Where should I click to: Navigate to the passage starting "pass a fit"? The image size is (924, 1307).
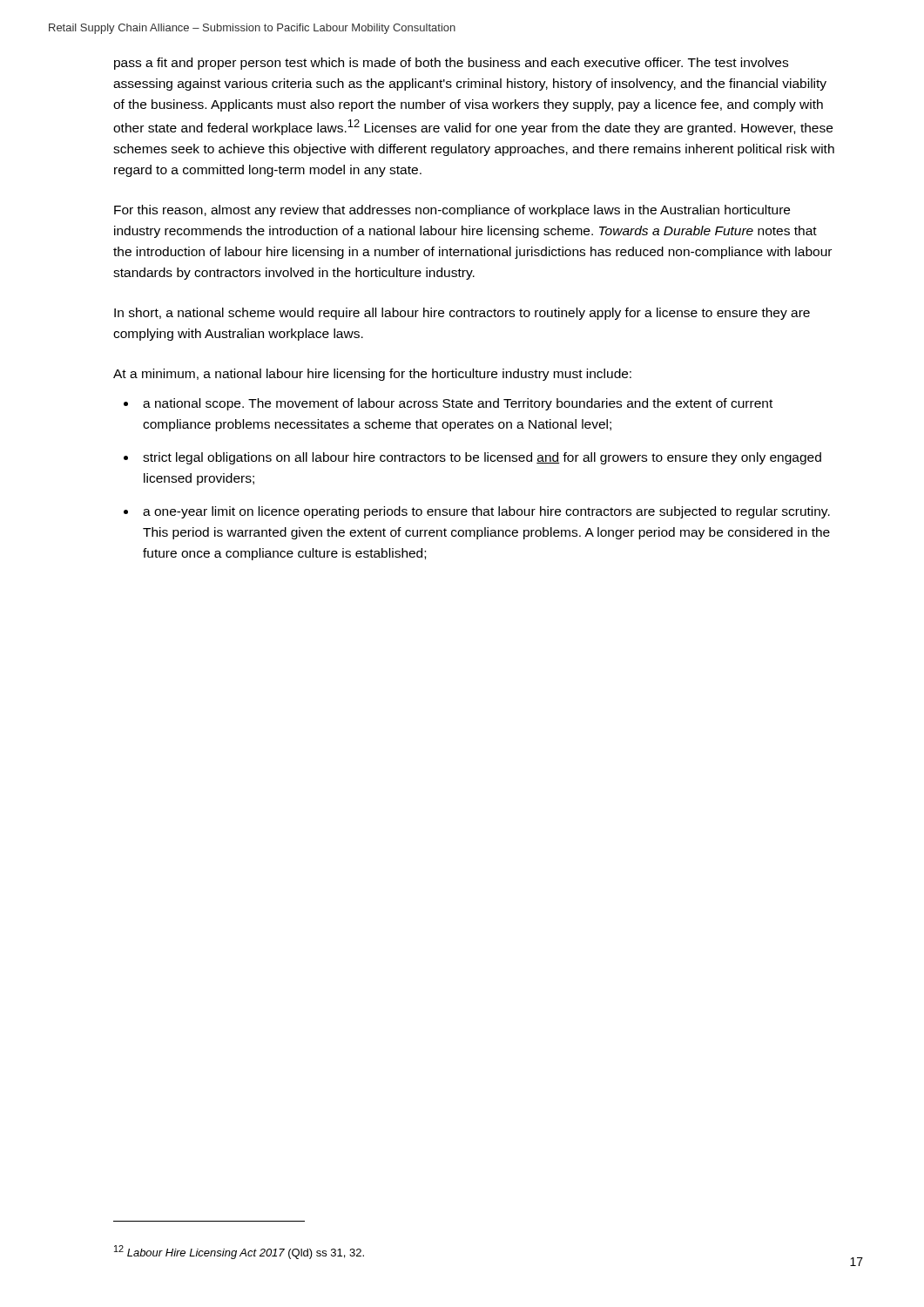click(474, 116)
